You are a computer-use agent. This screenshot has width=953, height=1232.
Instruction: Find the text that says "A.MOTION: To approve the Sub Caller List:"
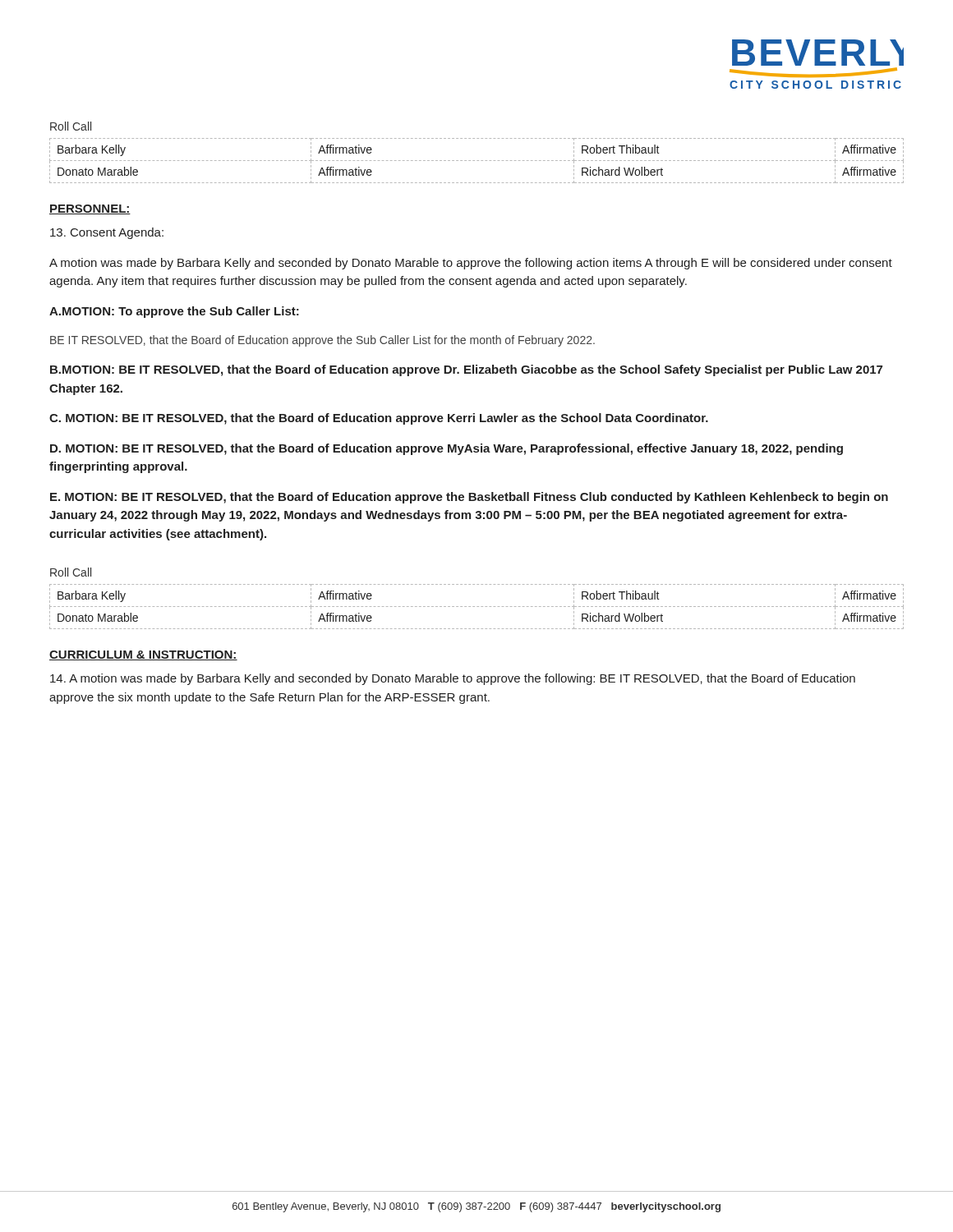tap(174, 310)
